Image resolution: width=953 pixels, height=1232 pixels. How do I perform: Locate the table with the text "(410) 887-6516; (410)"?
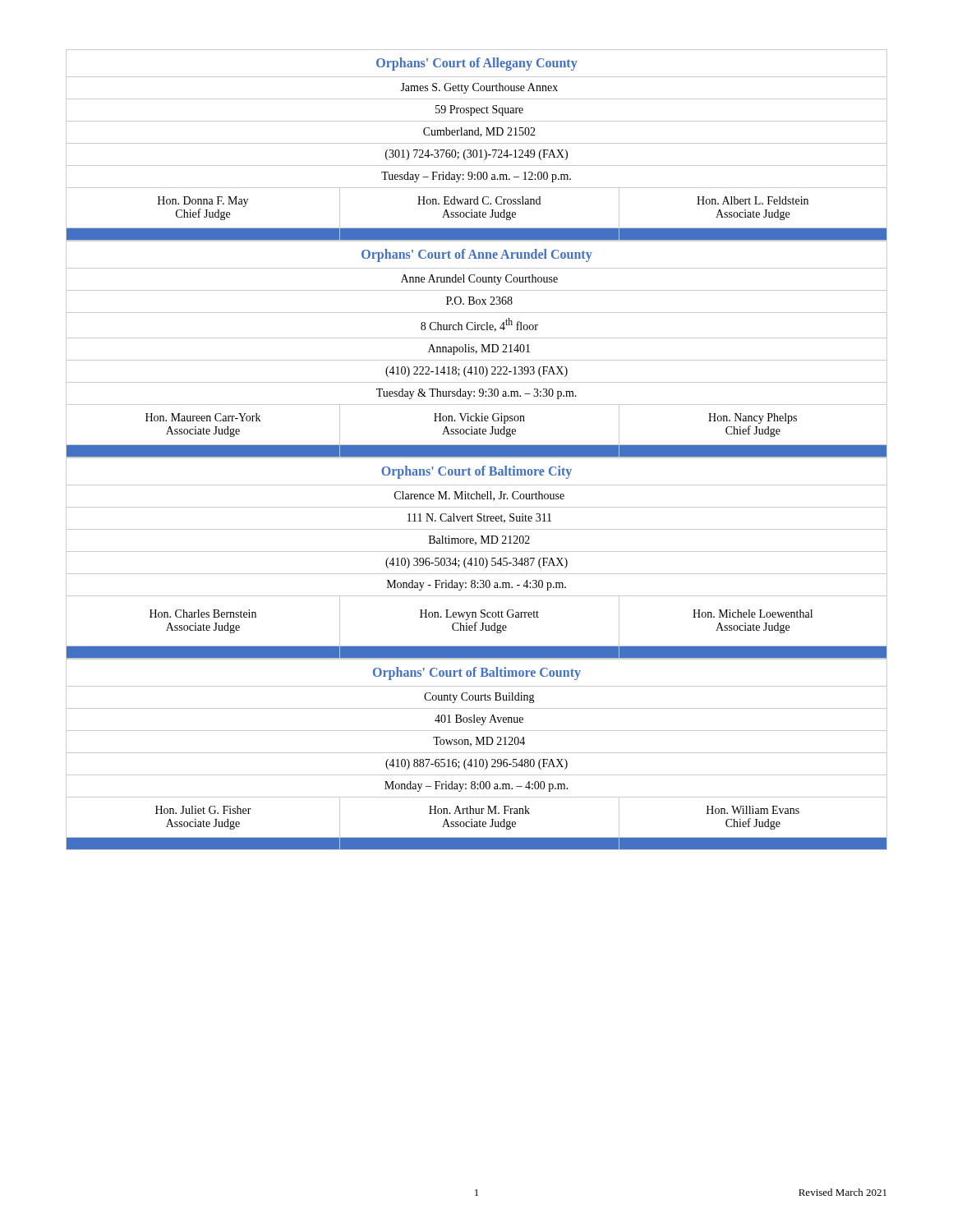click(476, 754)
